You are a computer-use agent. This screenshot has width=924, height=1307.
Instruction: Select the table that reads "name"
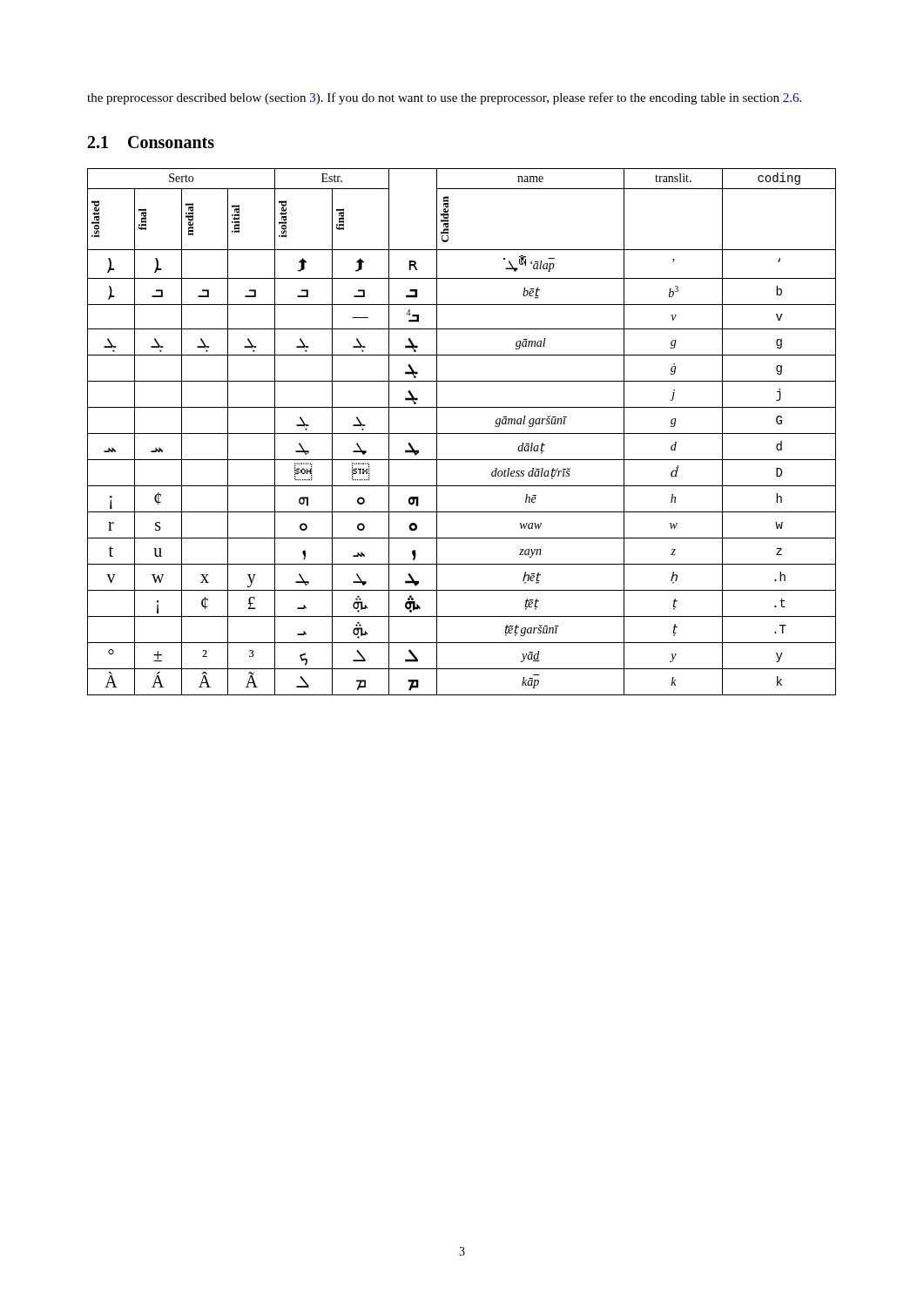pos(462,432)
